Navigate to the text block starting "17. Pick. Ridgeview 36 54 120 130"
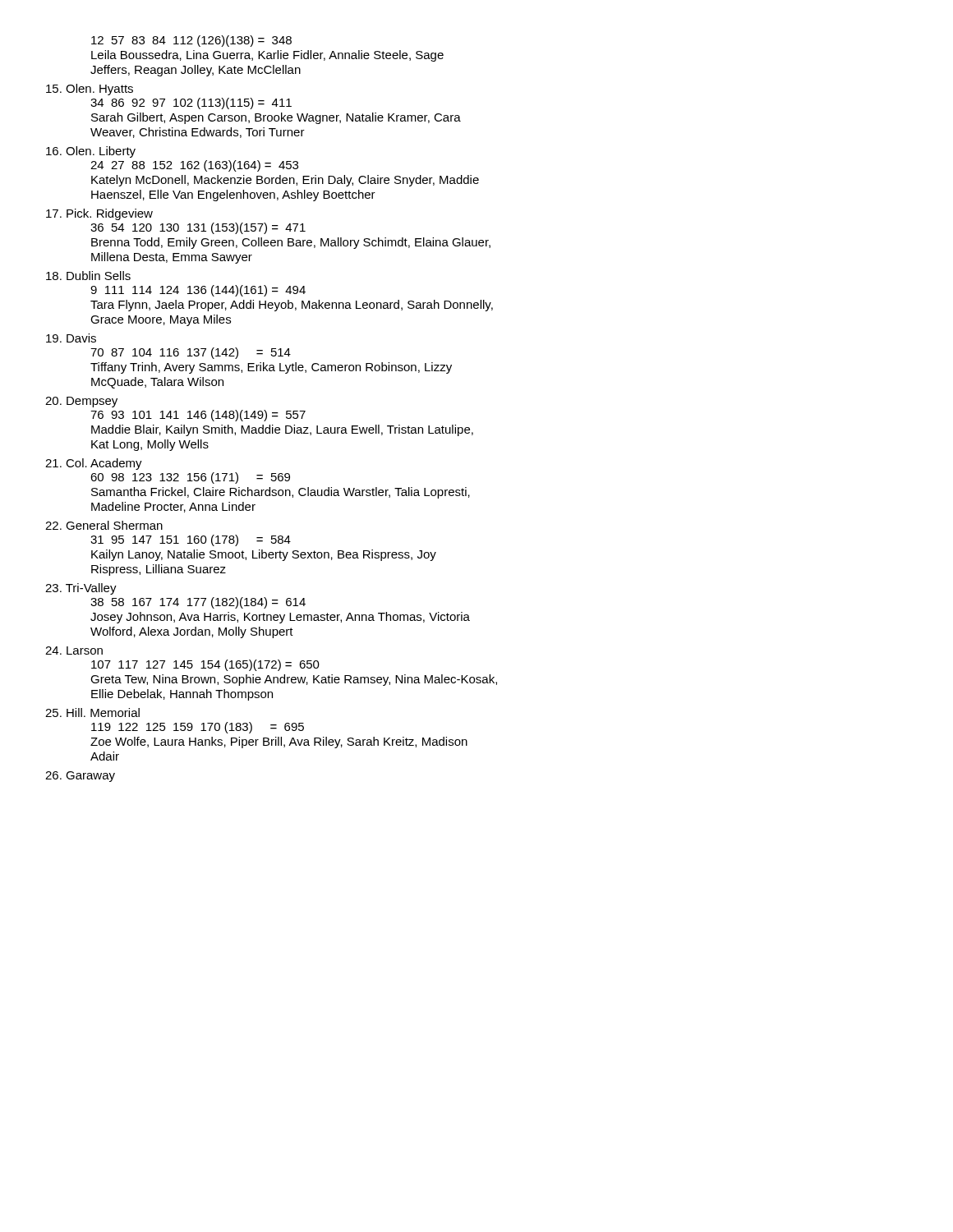 [x=99, y=214]
